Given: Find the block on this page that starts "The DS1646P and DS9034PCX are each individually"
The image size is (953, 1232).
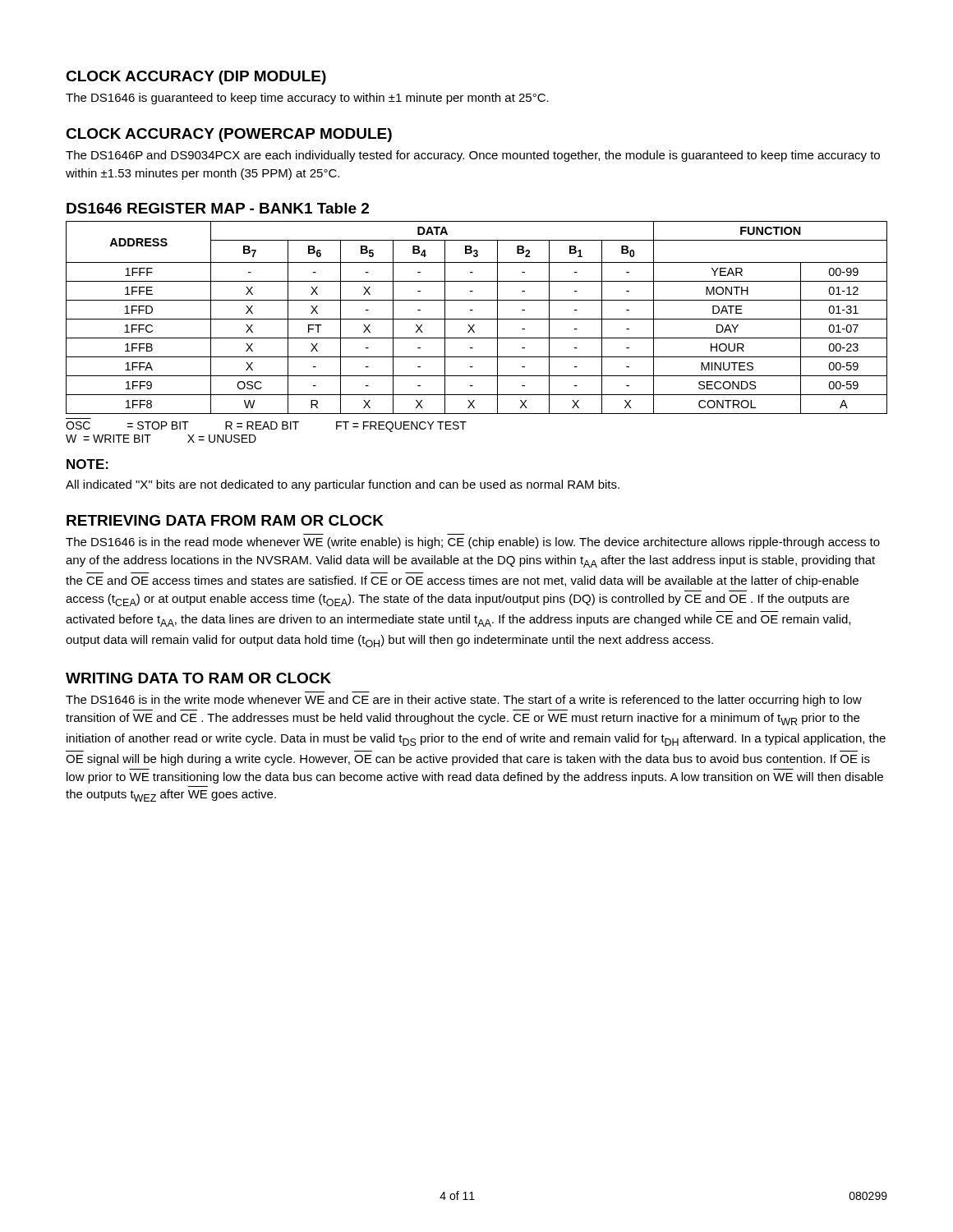Looking at the screenshot, I should (x=473, y=164).
